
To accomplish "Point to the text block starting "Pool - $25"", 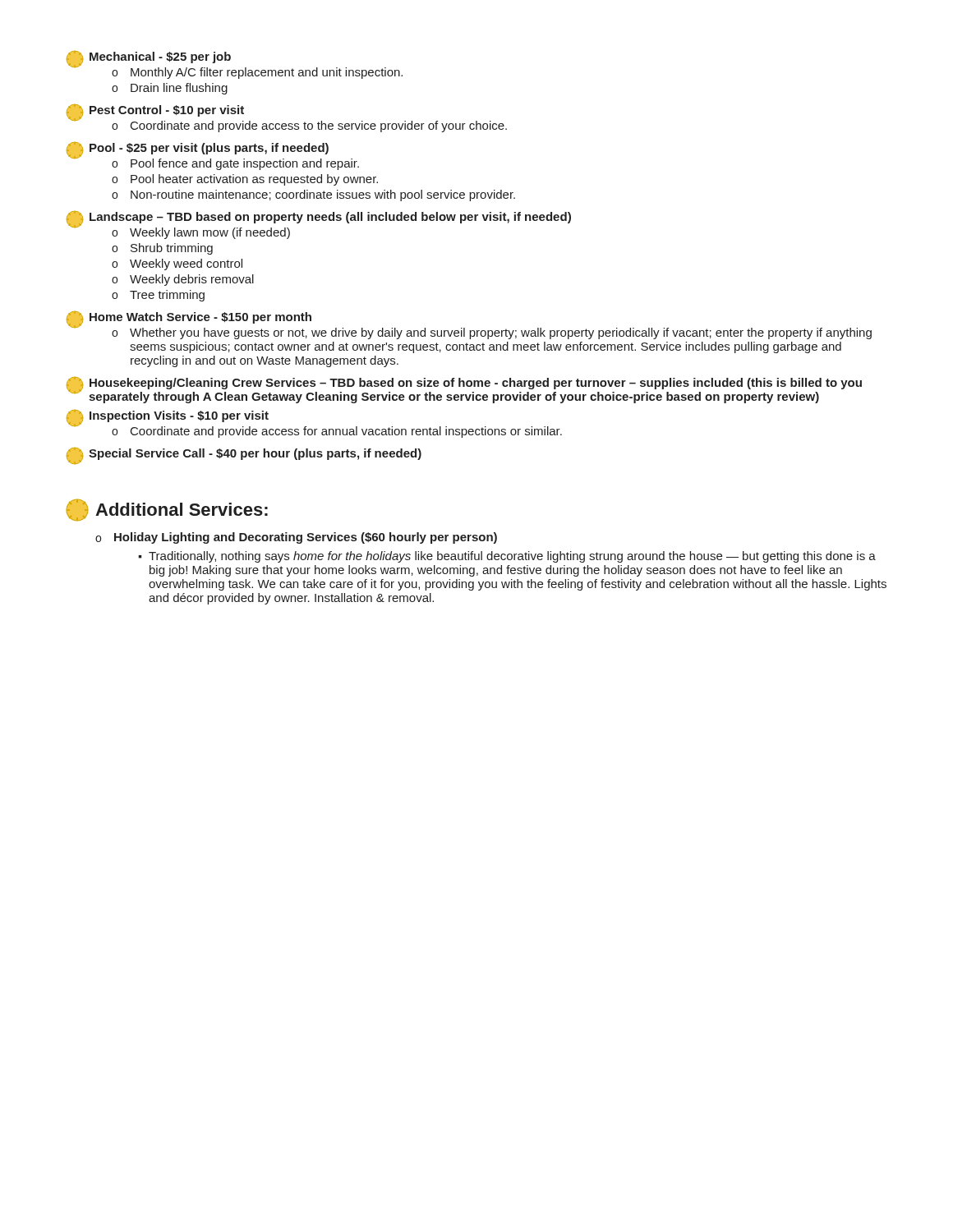I will (x=213, y=156).
